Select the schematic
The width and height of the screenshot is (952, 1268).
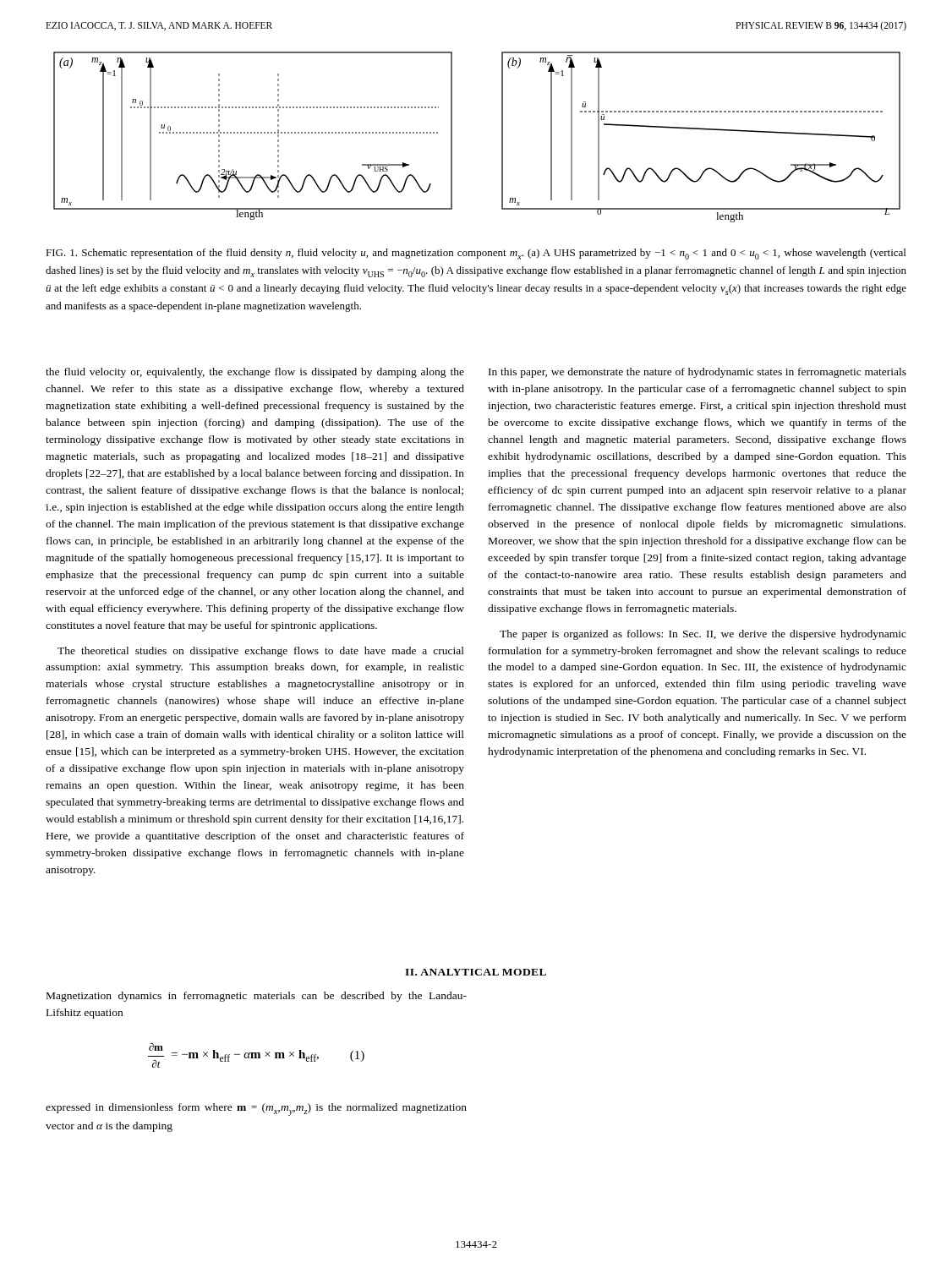coord(476,141)
